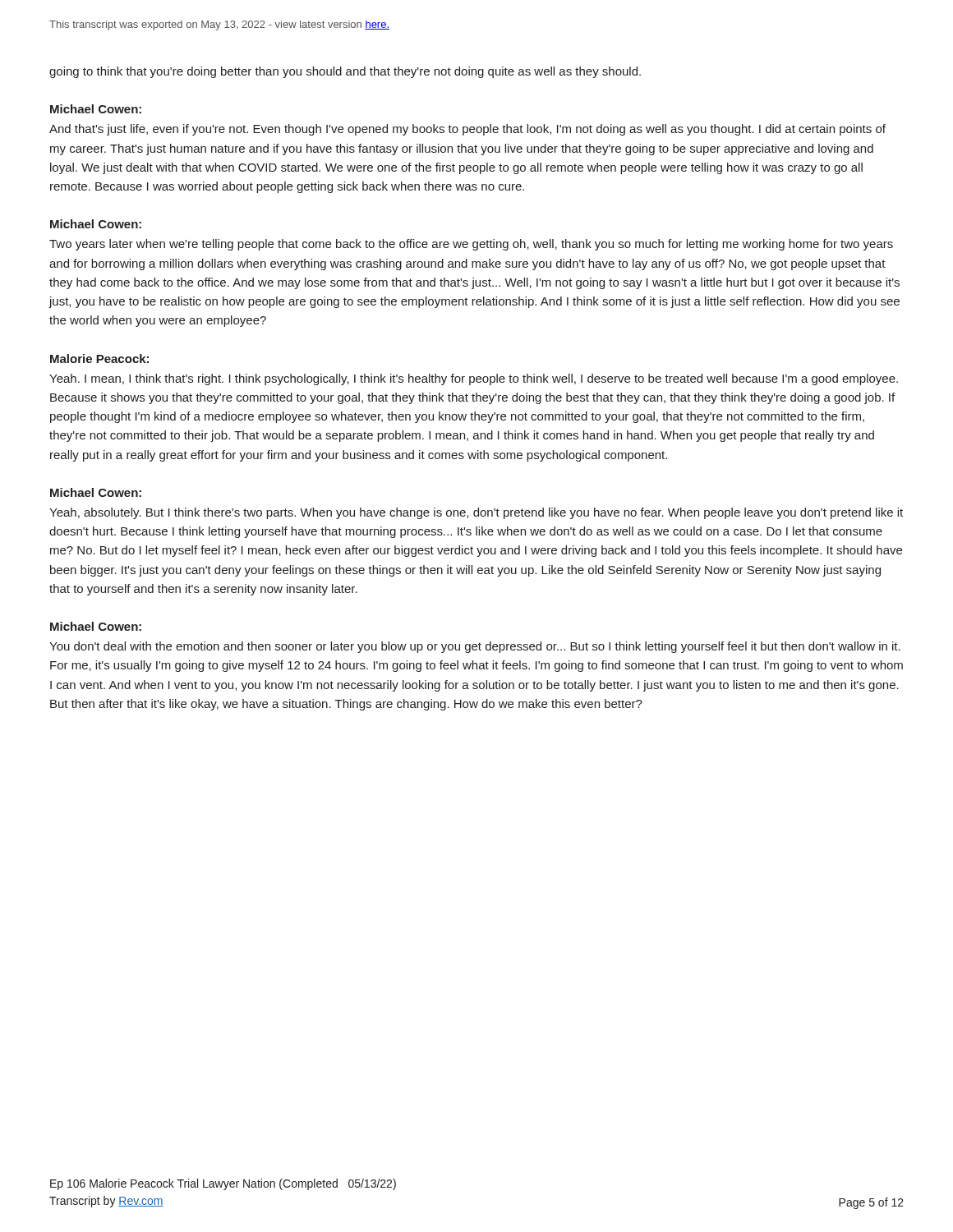The width and height of the screenshot is (953, 1232).
Task: Click the passage that begins "You don't deal with the emotion"
Action: pos(476,675)
